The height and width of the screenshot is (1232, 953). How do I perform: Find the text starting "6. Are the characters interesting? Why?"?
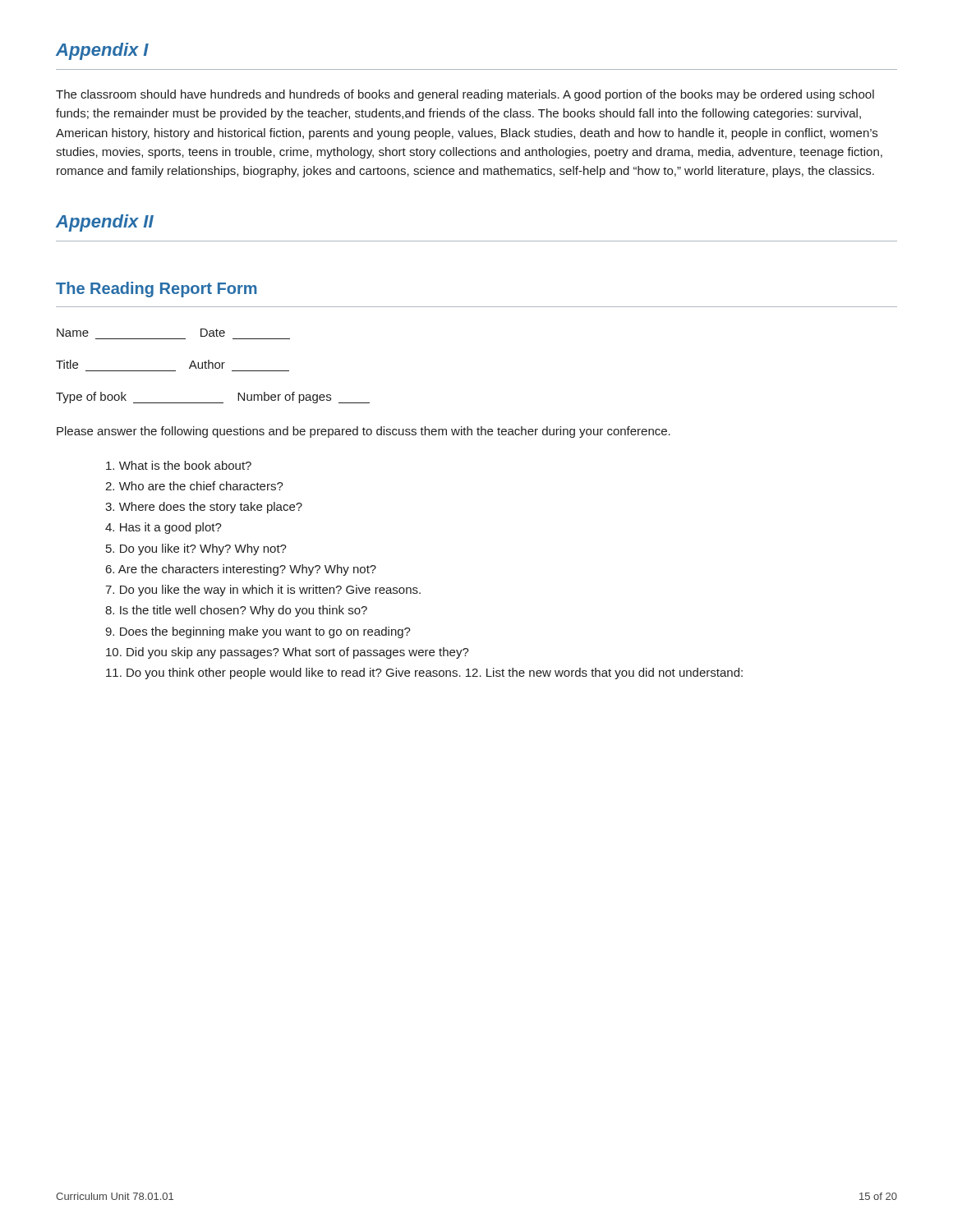[241, 569]
